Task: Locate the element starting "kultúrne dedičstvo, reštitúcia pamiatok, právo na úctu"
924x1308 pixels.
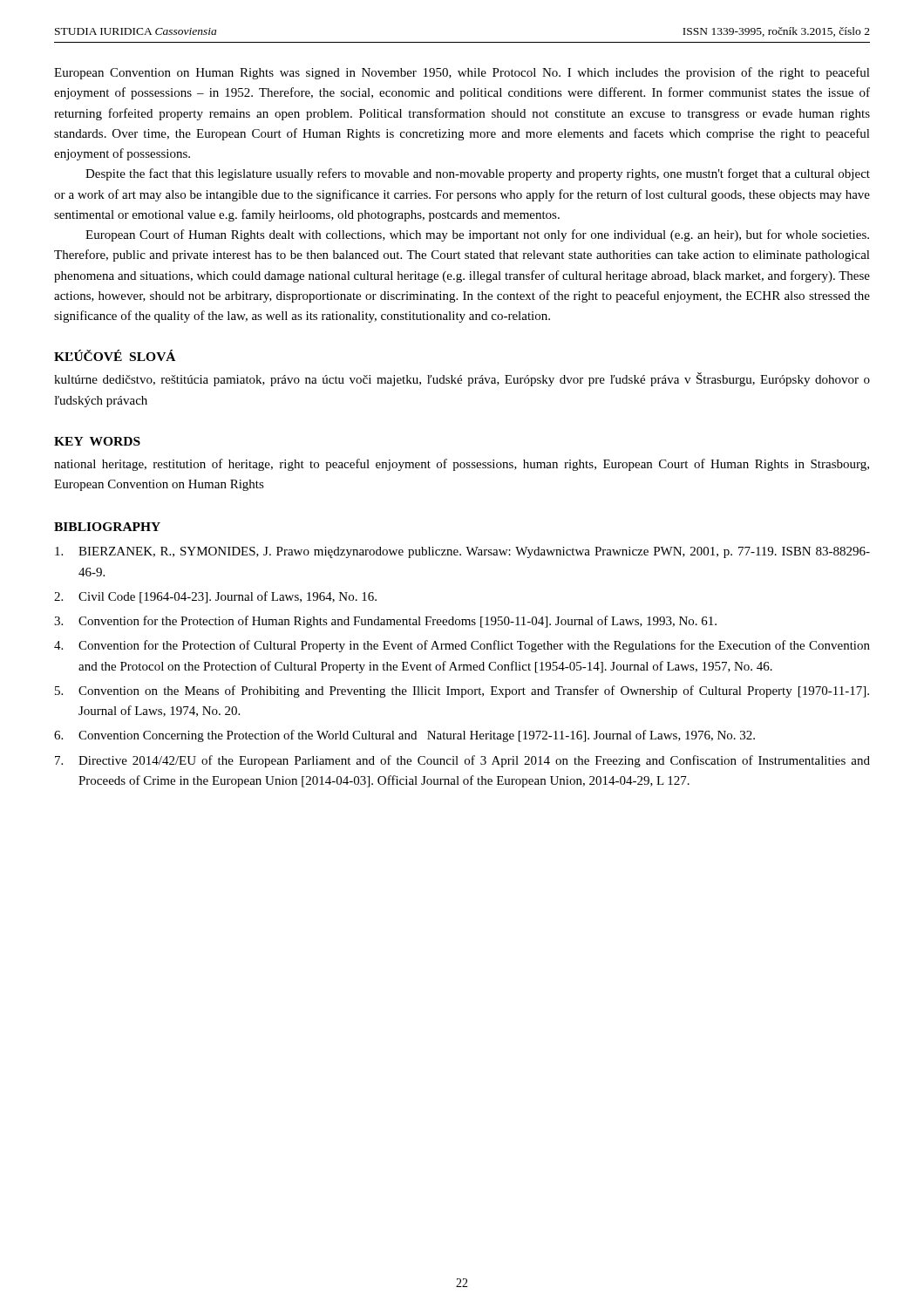Action: click(x=462, y=390)
